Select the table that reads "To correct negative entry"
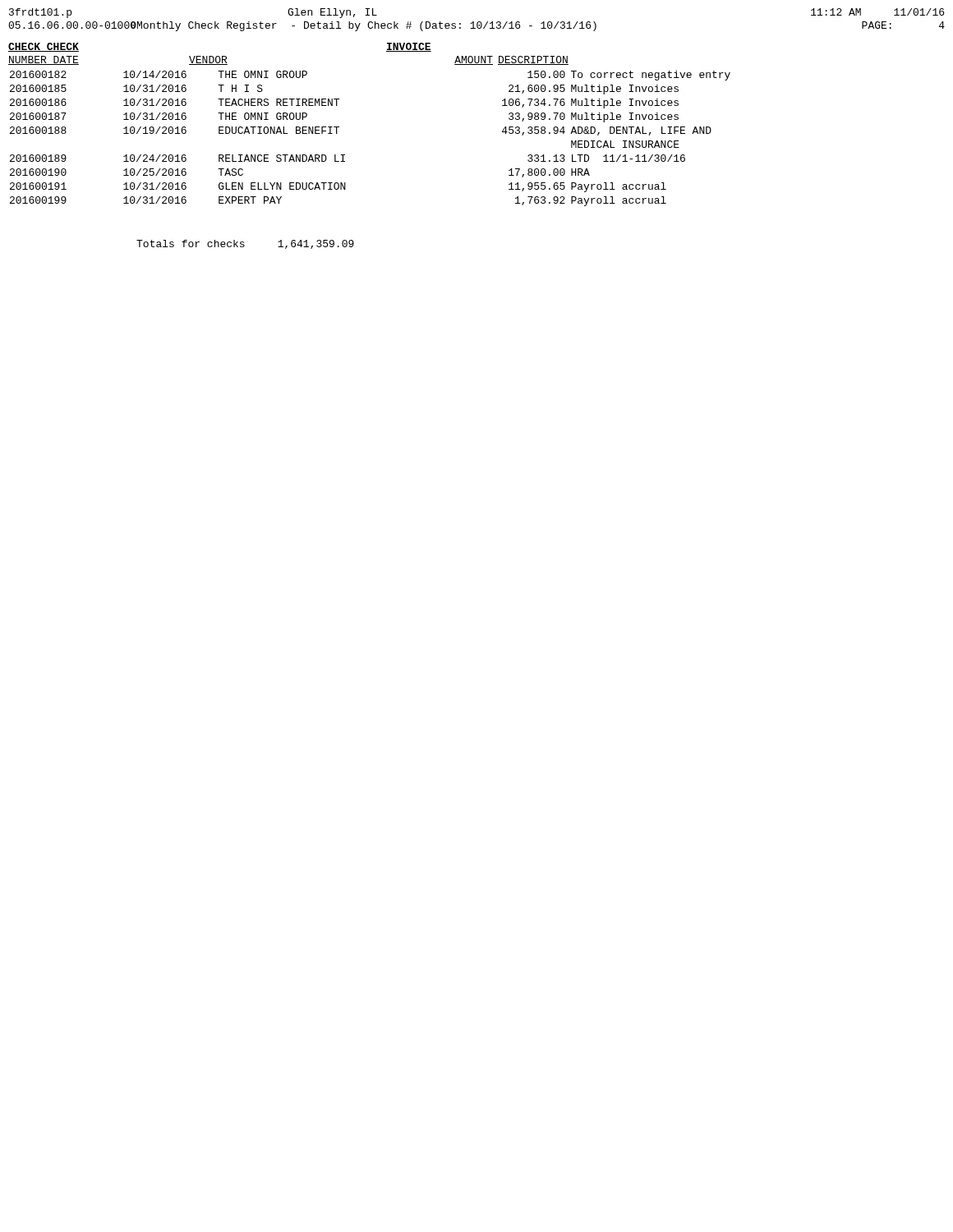This screenshot has height=1232, width=953. (476, 124)
